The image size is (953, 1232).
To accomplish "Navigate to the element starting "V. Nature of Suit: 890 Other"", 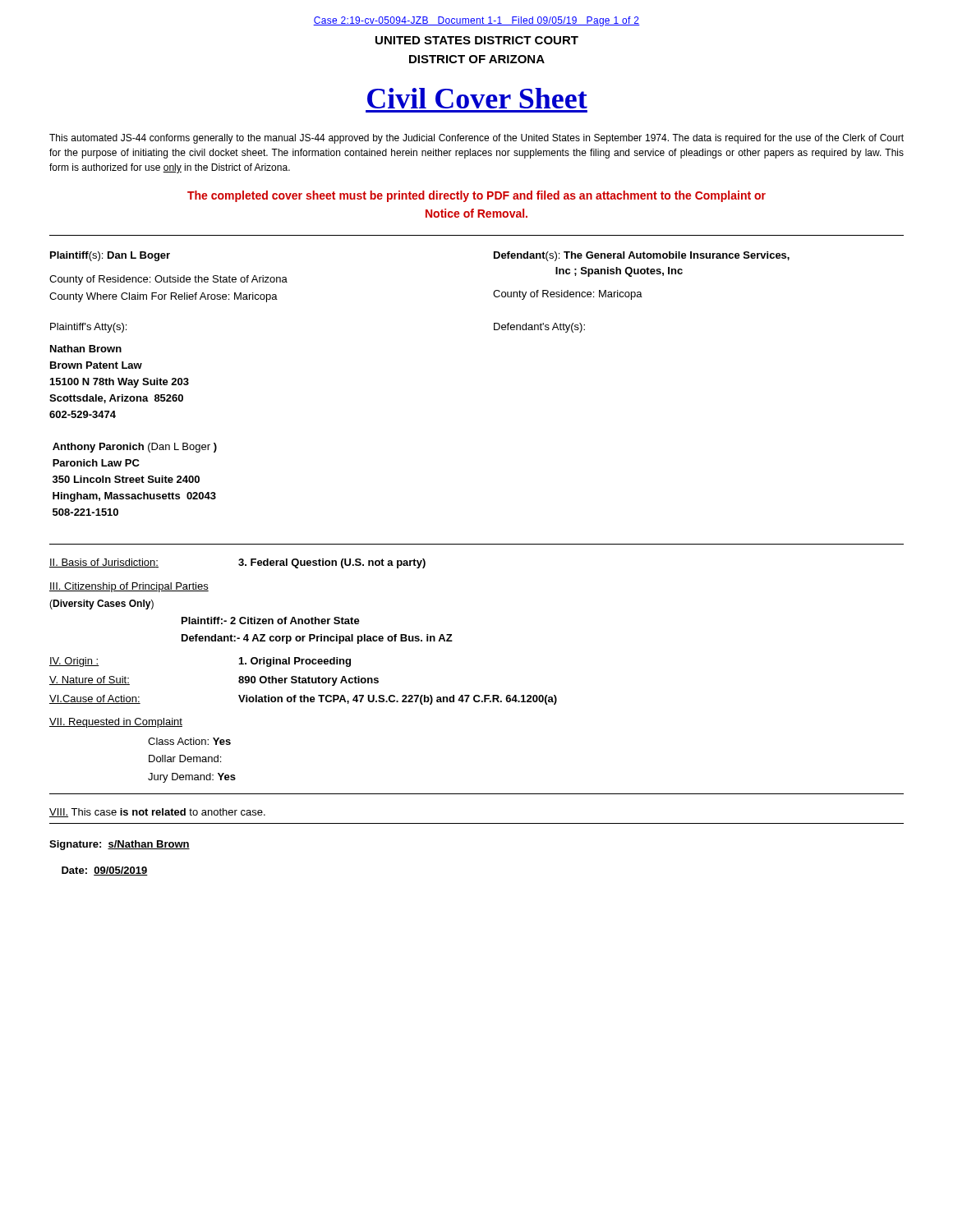I will 89,680.
